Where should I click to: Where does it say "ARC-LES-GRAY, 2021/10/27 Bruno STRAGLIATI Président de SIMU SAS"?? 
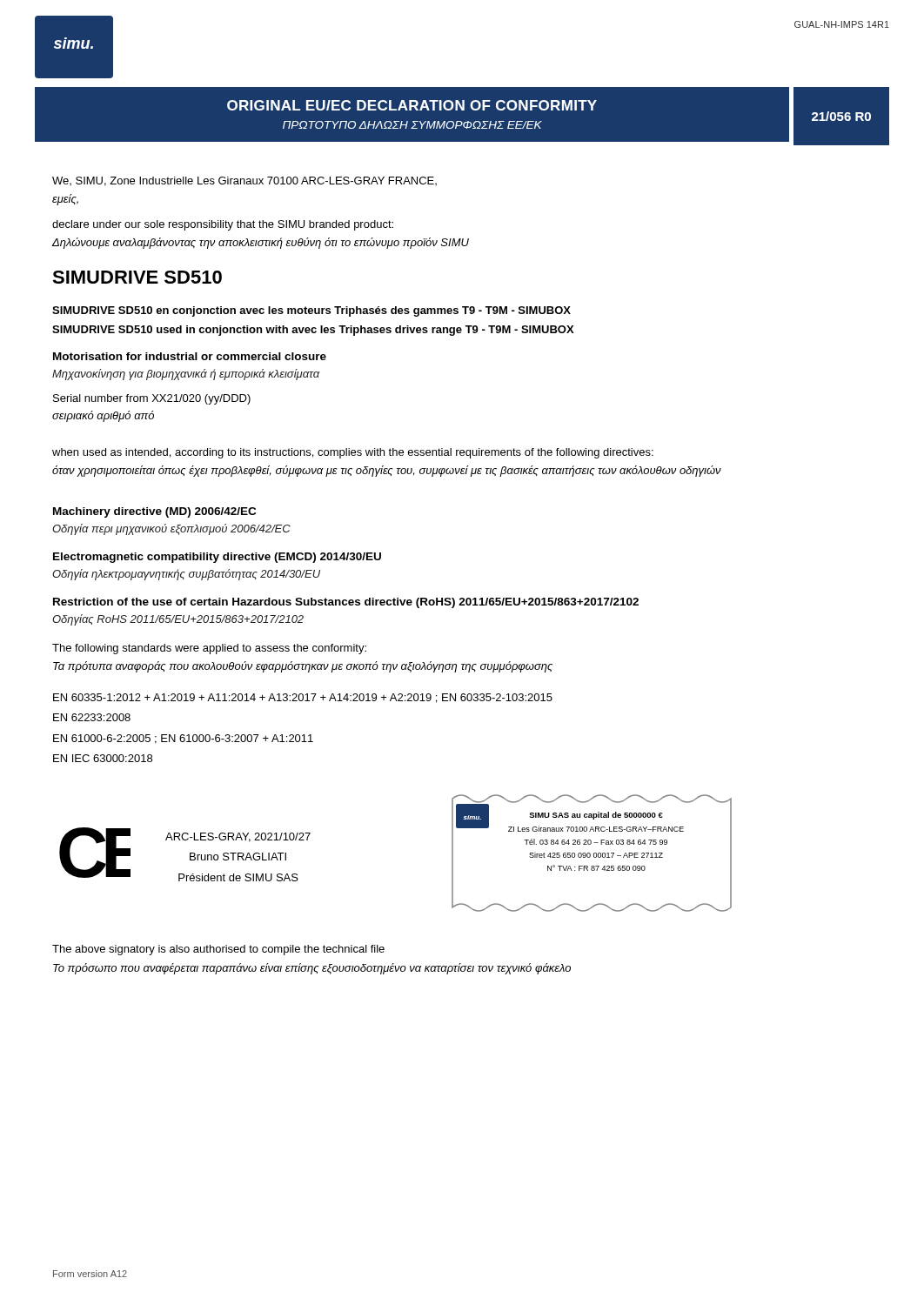pos(238,857)
